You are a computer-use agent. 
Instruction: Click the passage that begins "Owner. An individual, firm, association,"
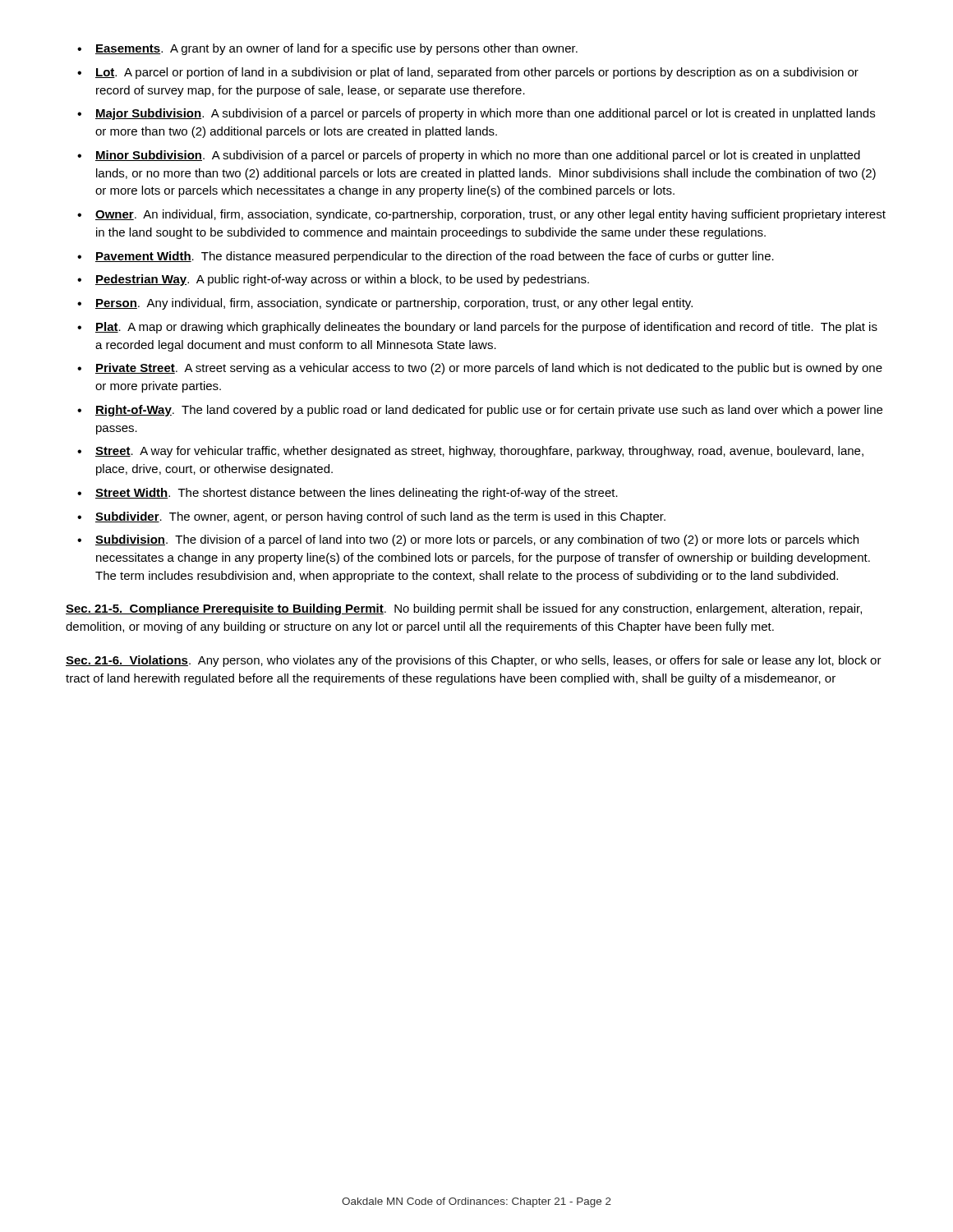(x=490, y=223)
